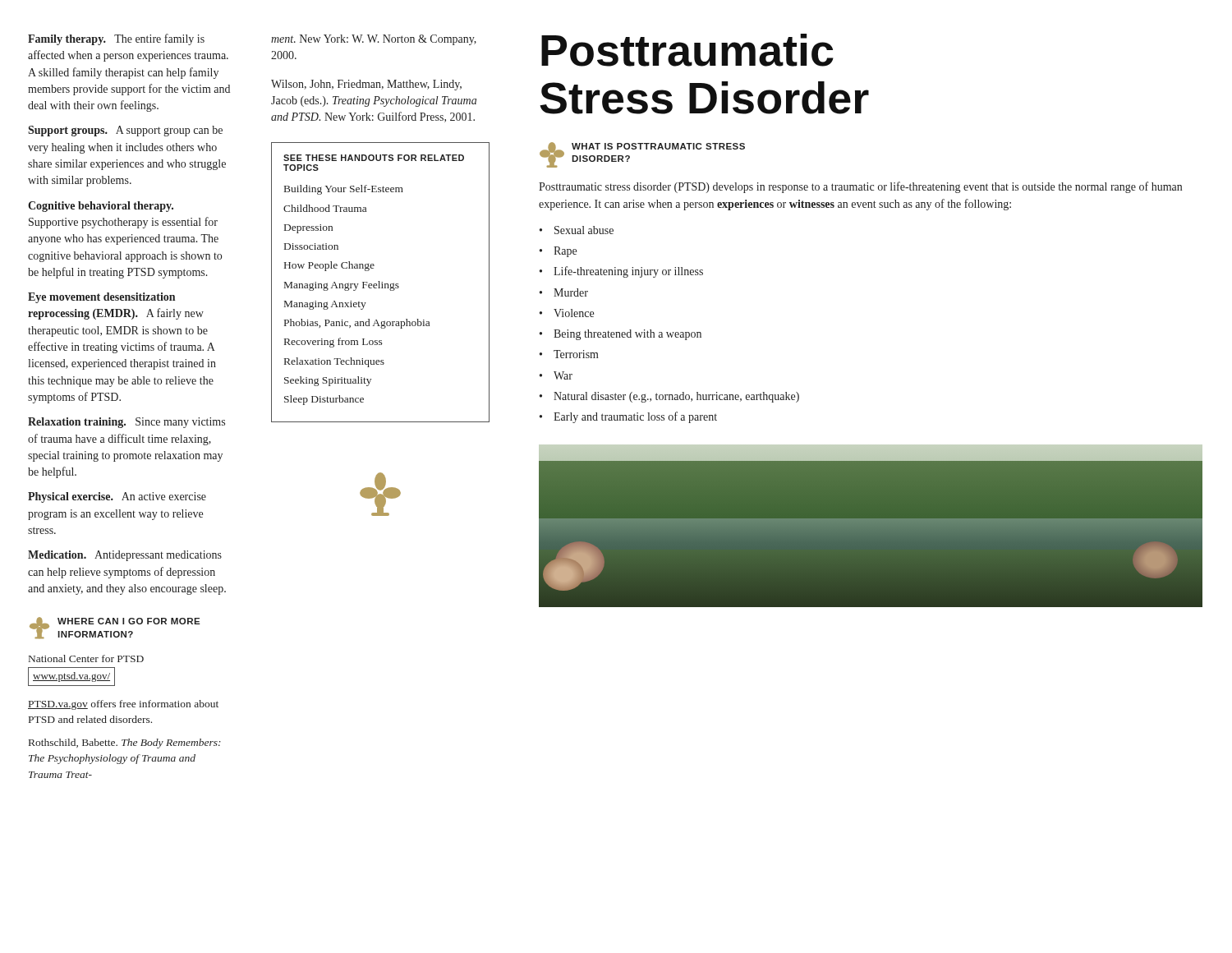This screenshot has width=1232, height=953.
Task: Select a photo
Action: 871,525
